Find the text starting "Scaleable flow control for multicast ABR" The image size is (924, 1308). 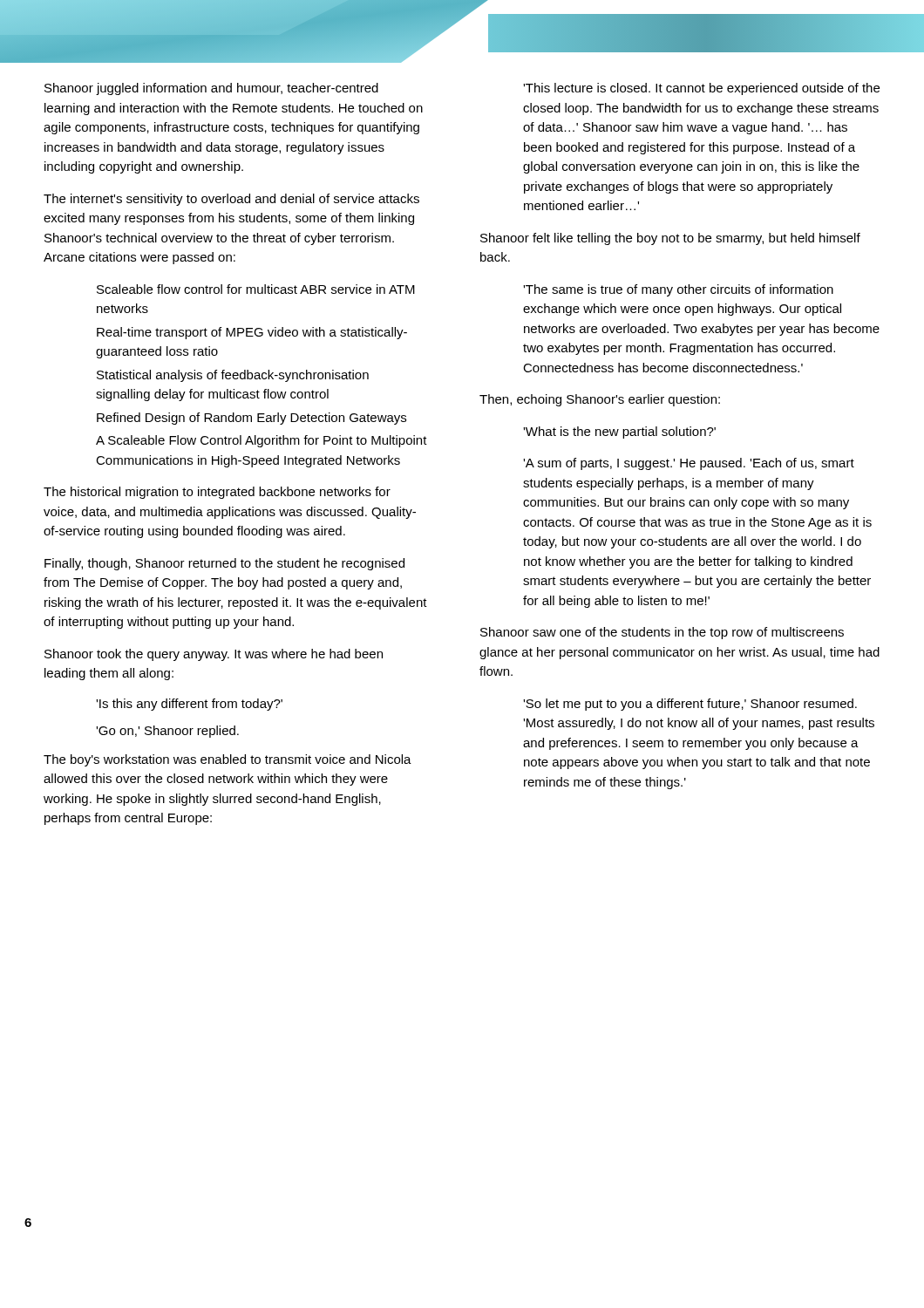[x=256, y=298]
